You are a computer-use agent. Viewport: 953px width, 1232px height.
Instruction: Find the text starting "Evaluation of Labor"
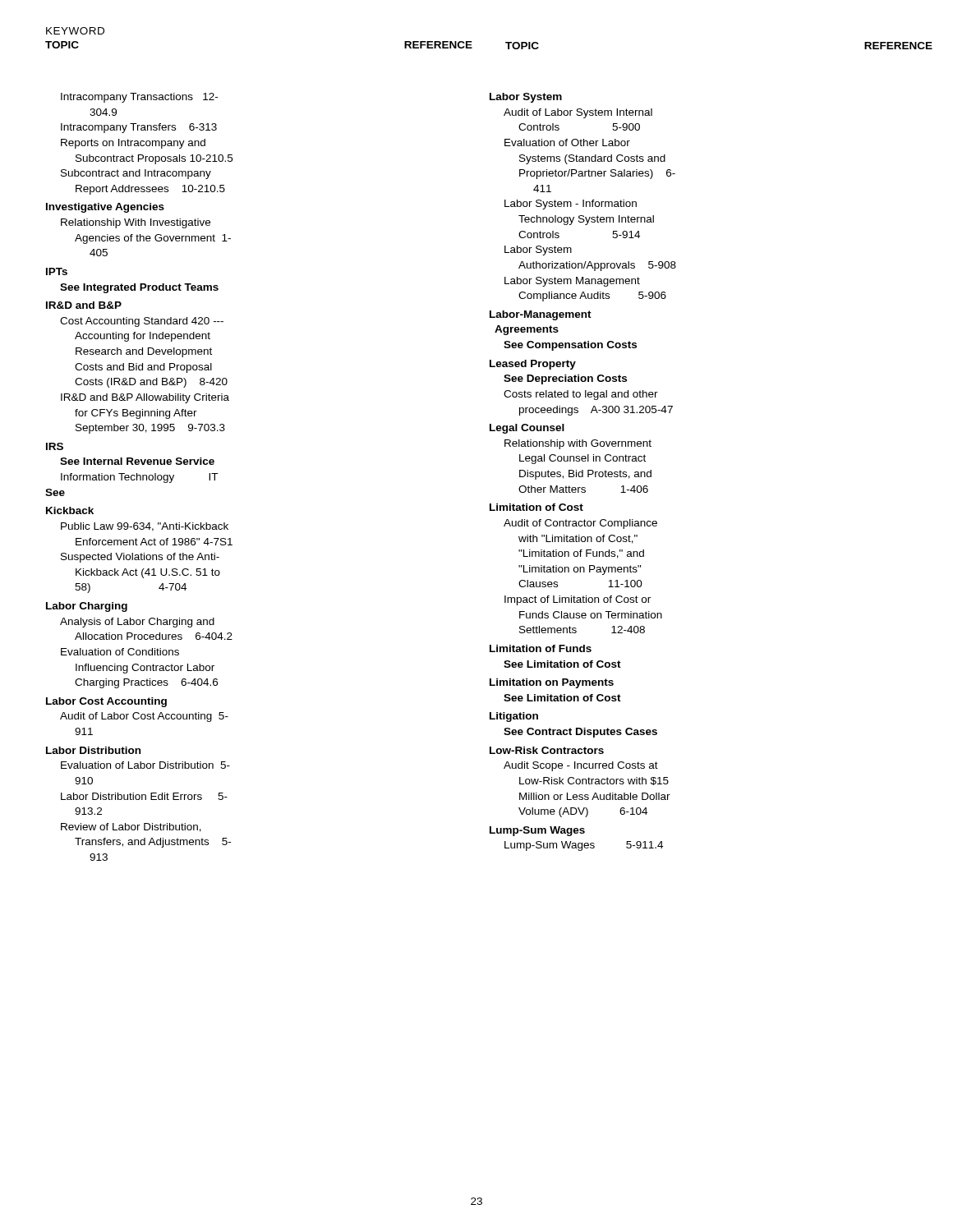(145, 765)
